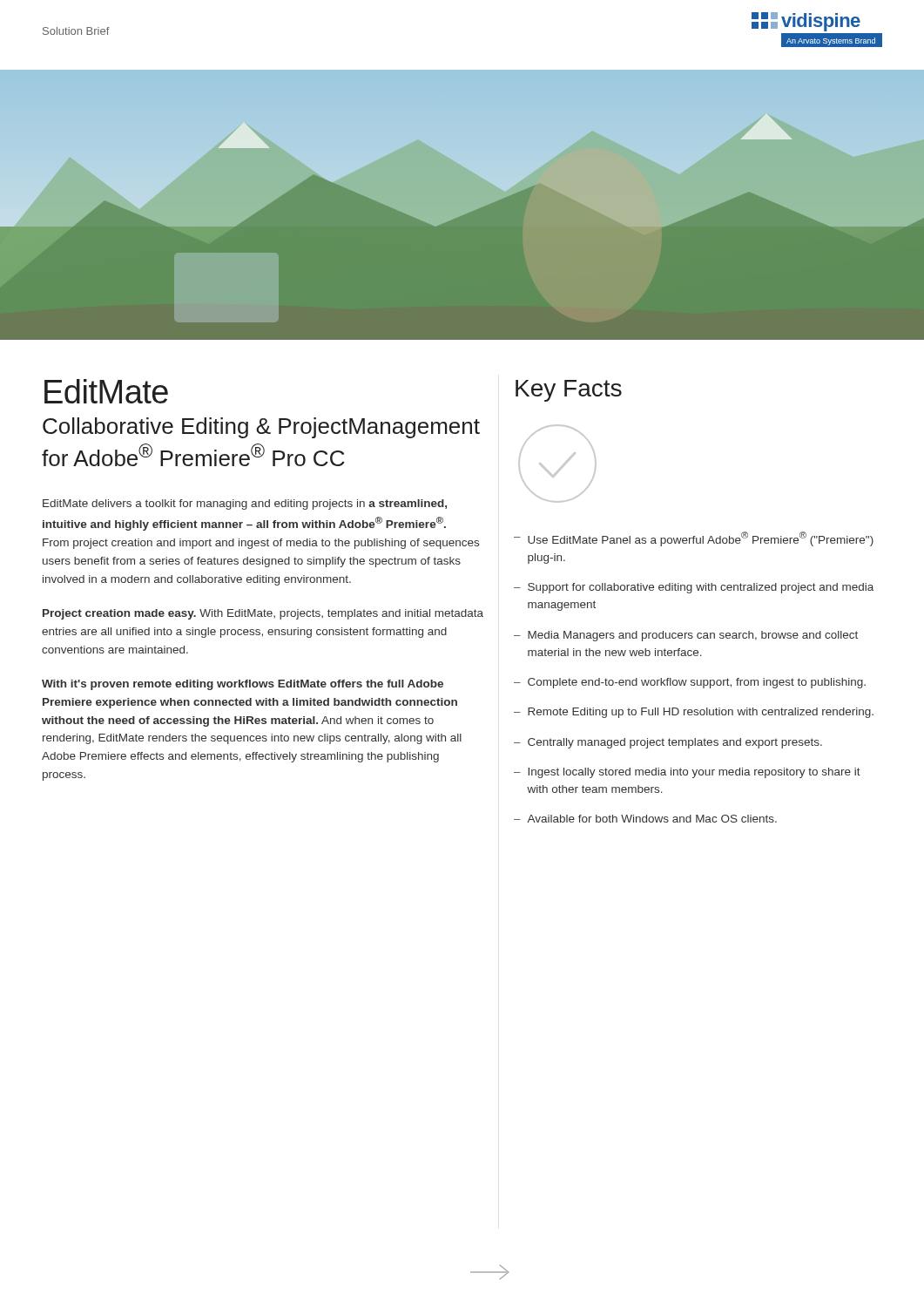924x1307 pixels.
Task: Select the section header containing "Key Facts"
Action: (569, 391)
